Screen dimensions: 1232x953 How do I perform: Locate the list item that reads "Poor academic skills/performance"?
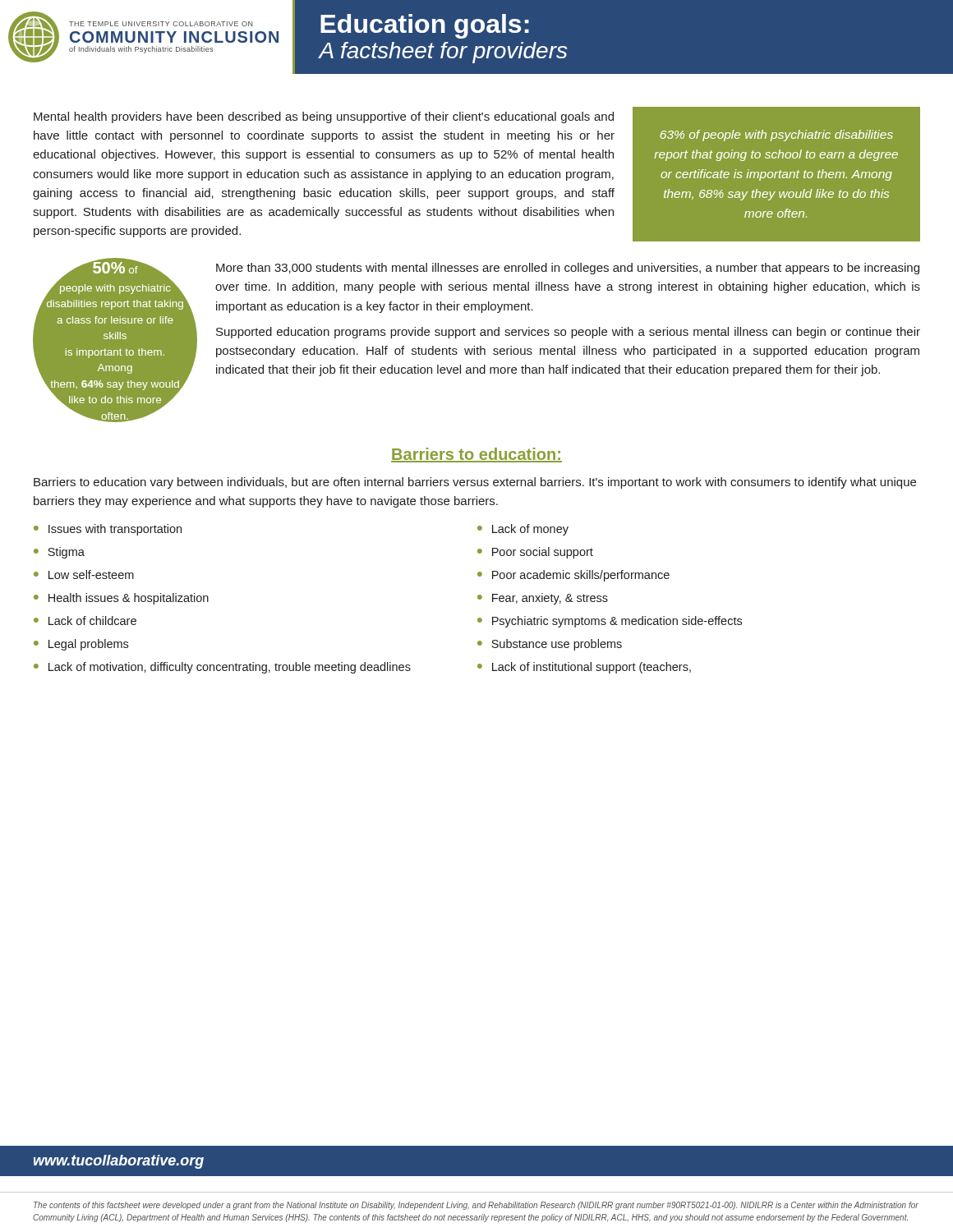point(580,575)
